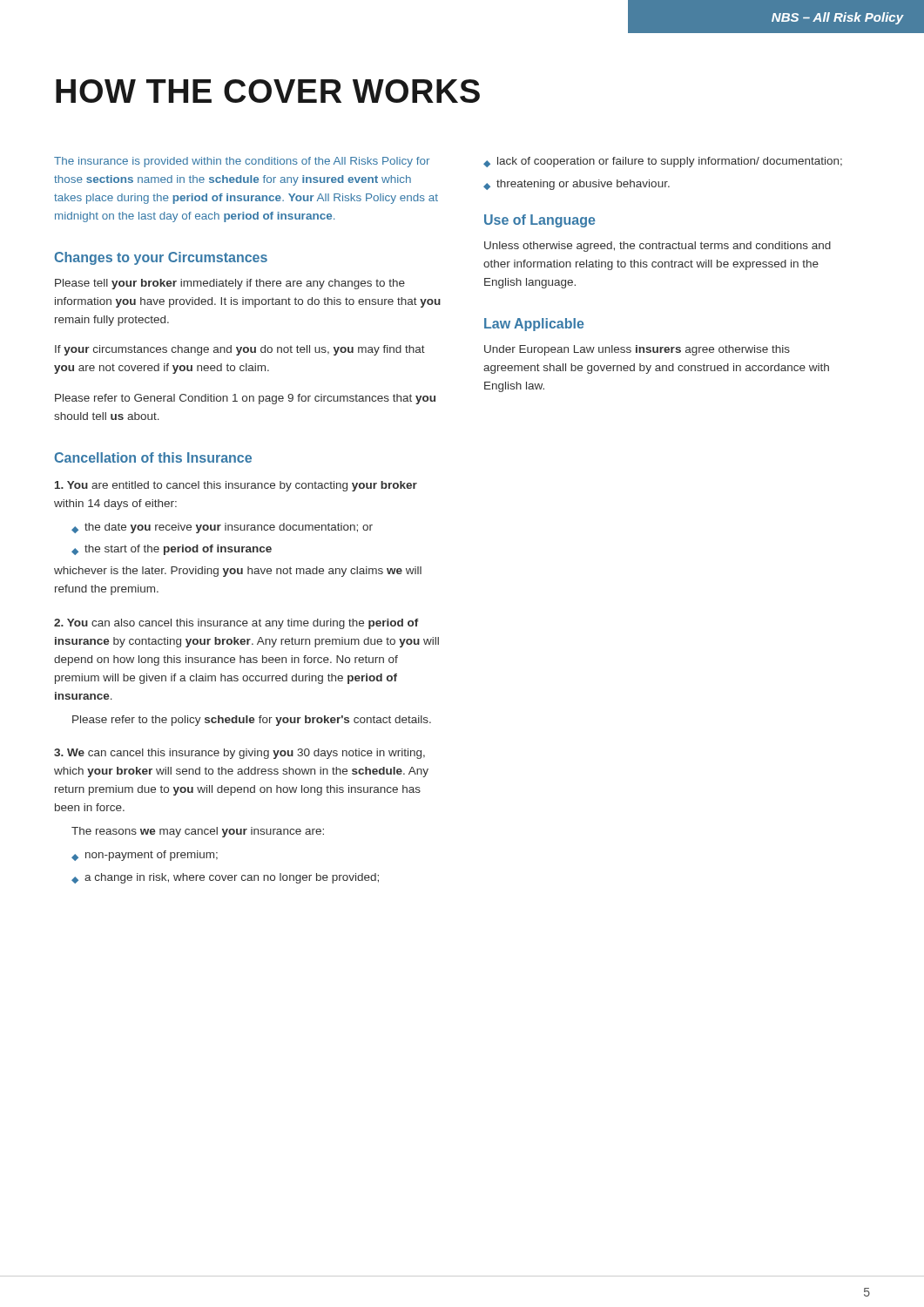Screen dimensions: 1307x924
Task: Select the text starting "Please refer to General"
Action: click(245, 407)
